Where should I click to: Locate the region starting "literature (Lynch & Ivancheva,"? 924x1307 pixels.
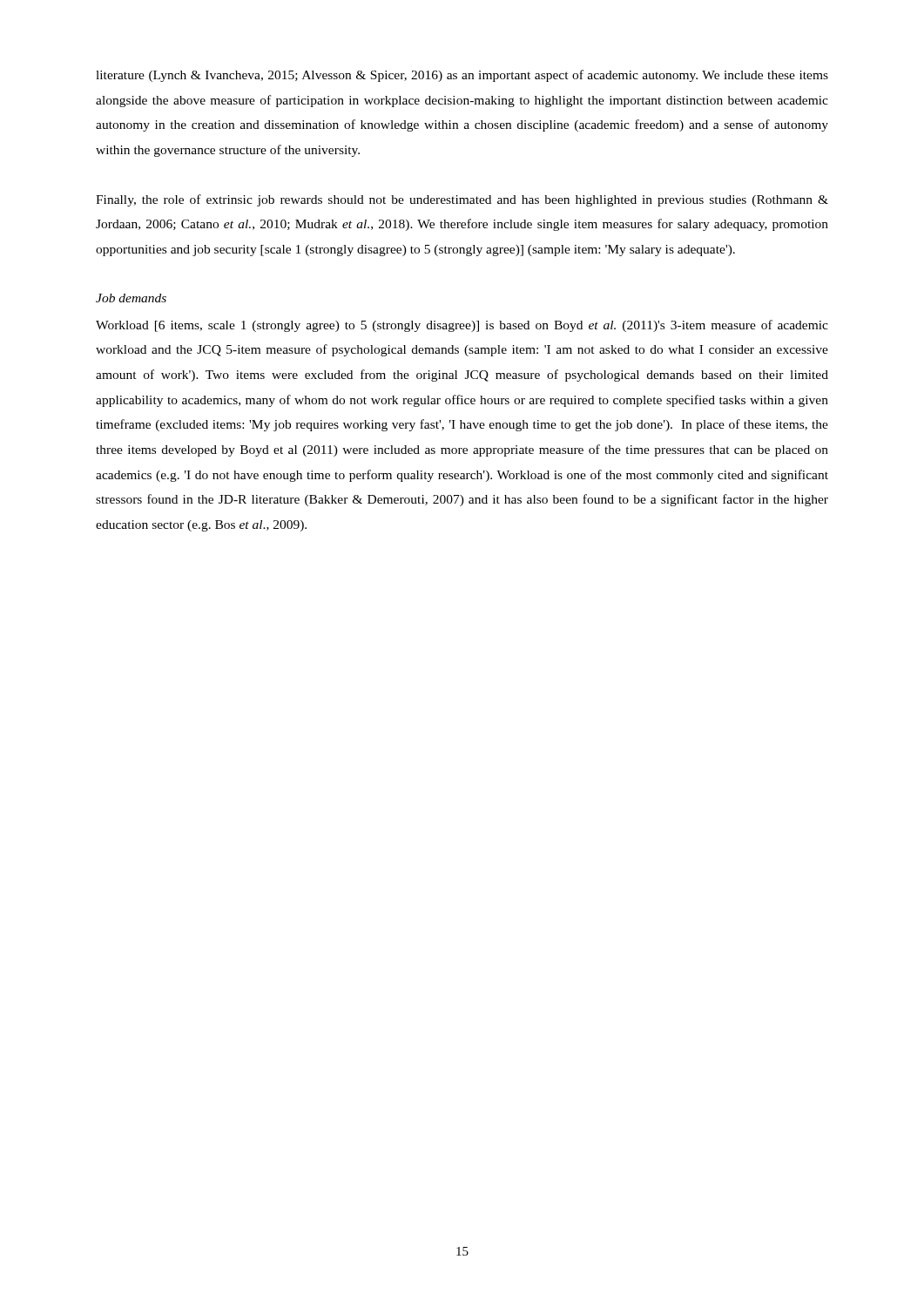pos(462,112)
